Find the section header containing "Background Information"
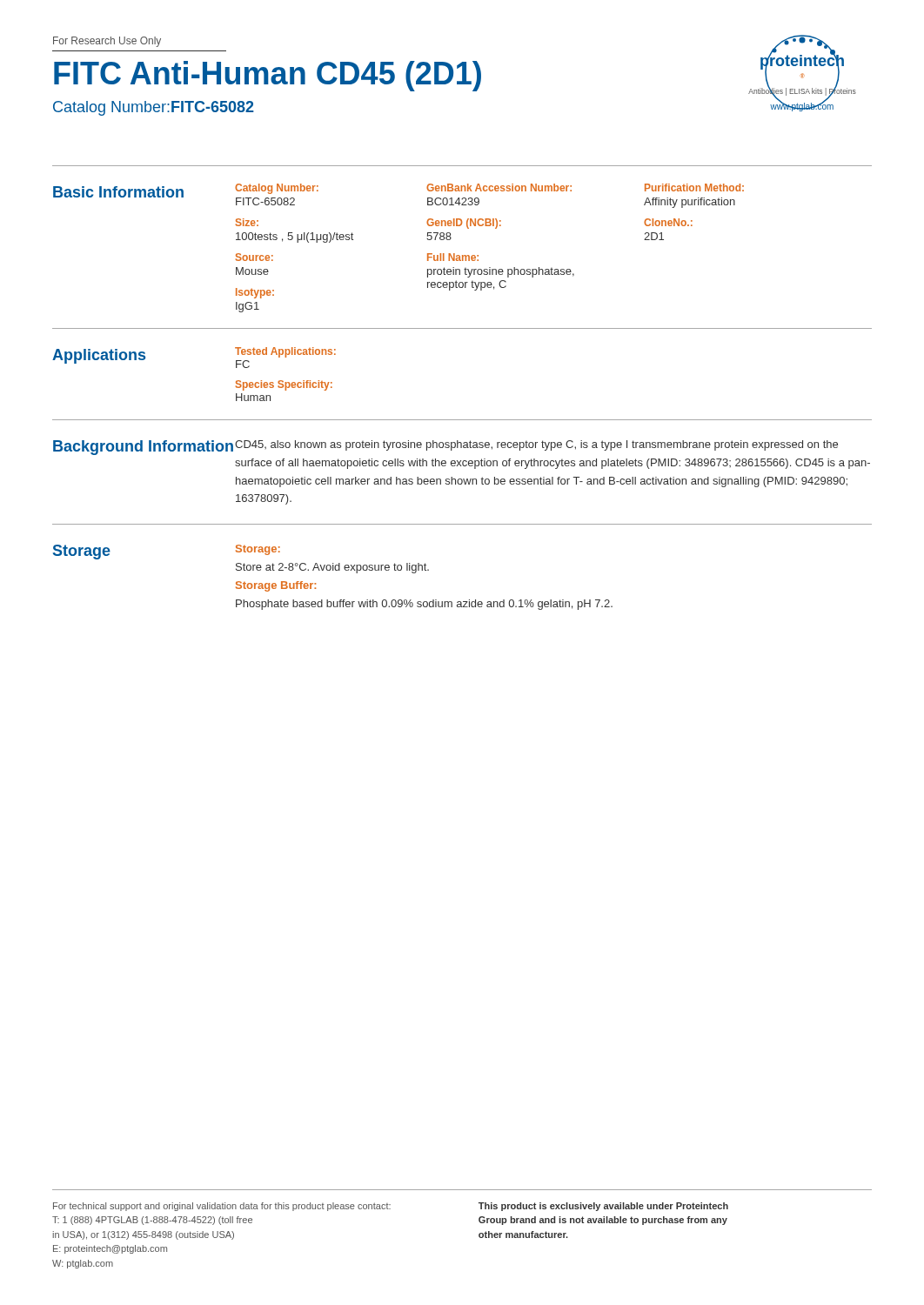 point(143,446)
